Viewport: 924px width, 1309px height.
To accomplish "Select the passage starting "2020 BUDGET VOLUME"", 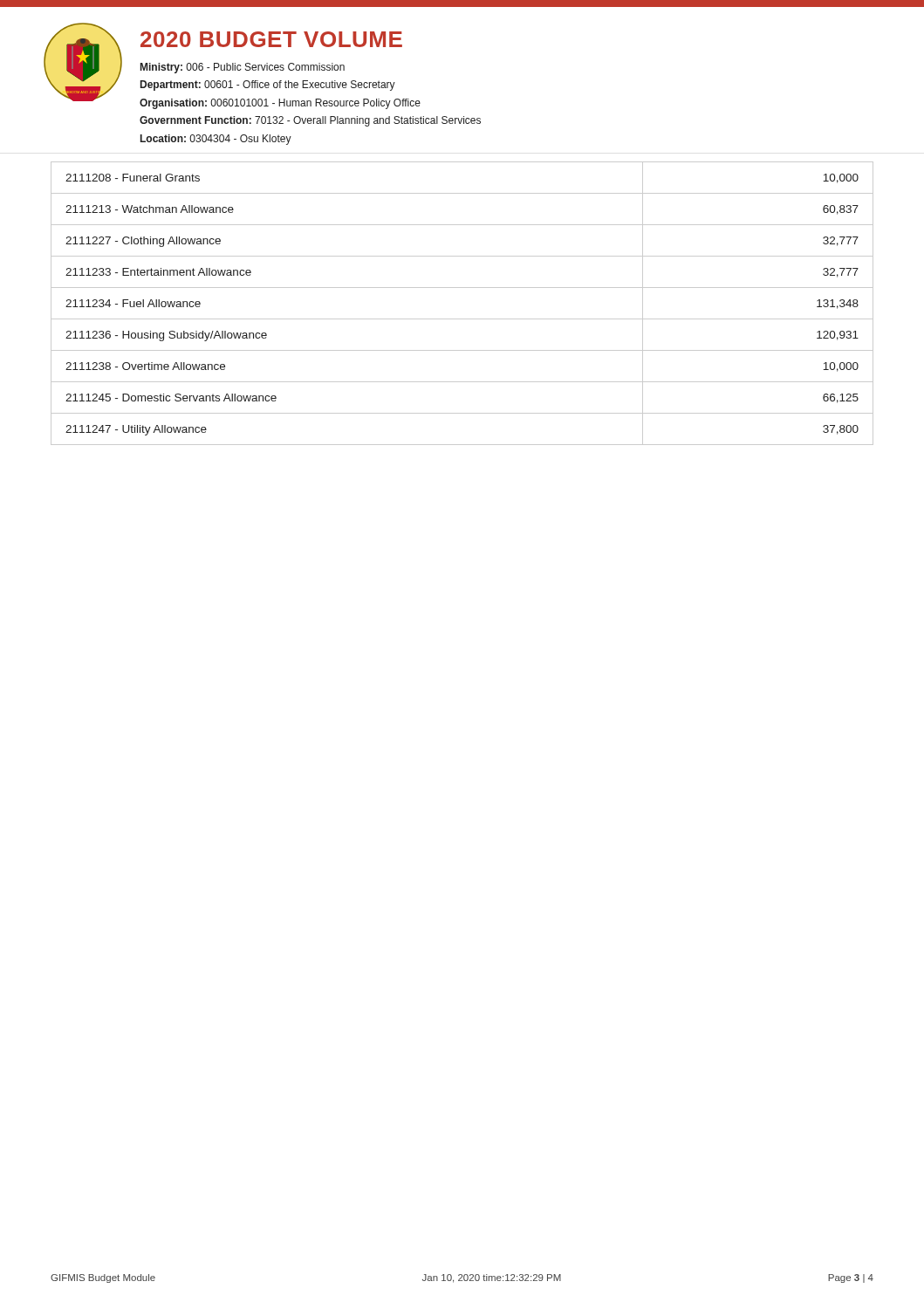I will (271, 39).
